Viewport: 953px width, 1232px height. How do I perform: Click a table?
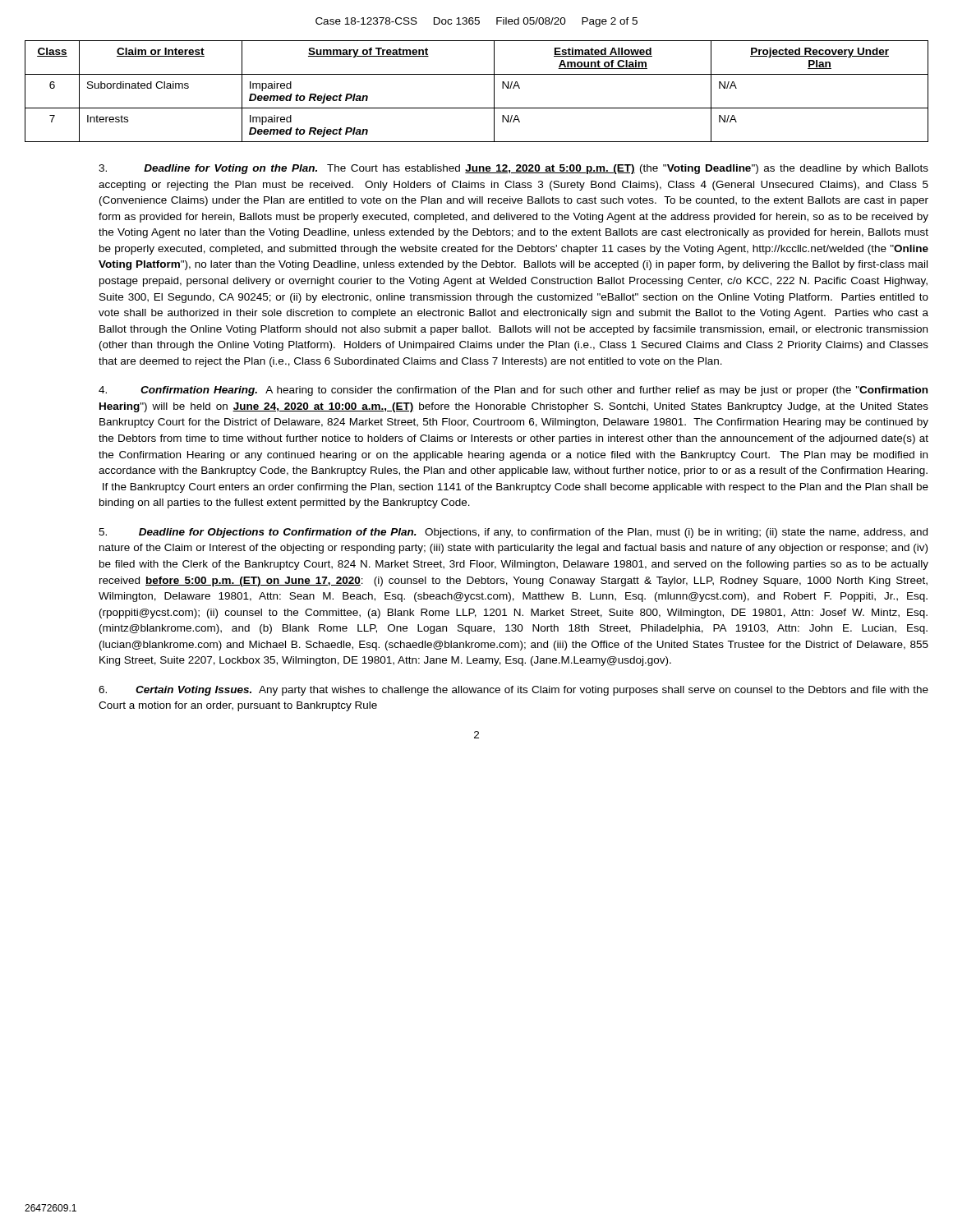tap(476, 91)
